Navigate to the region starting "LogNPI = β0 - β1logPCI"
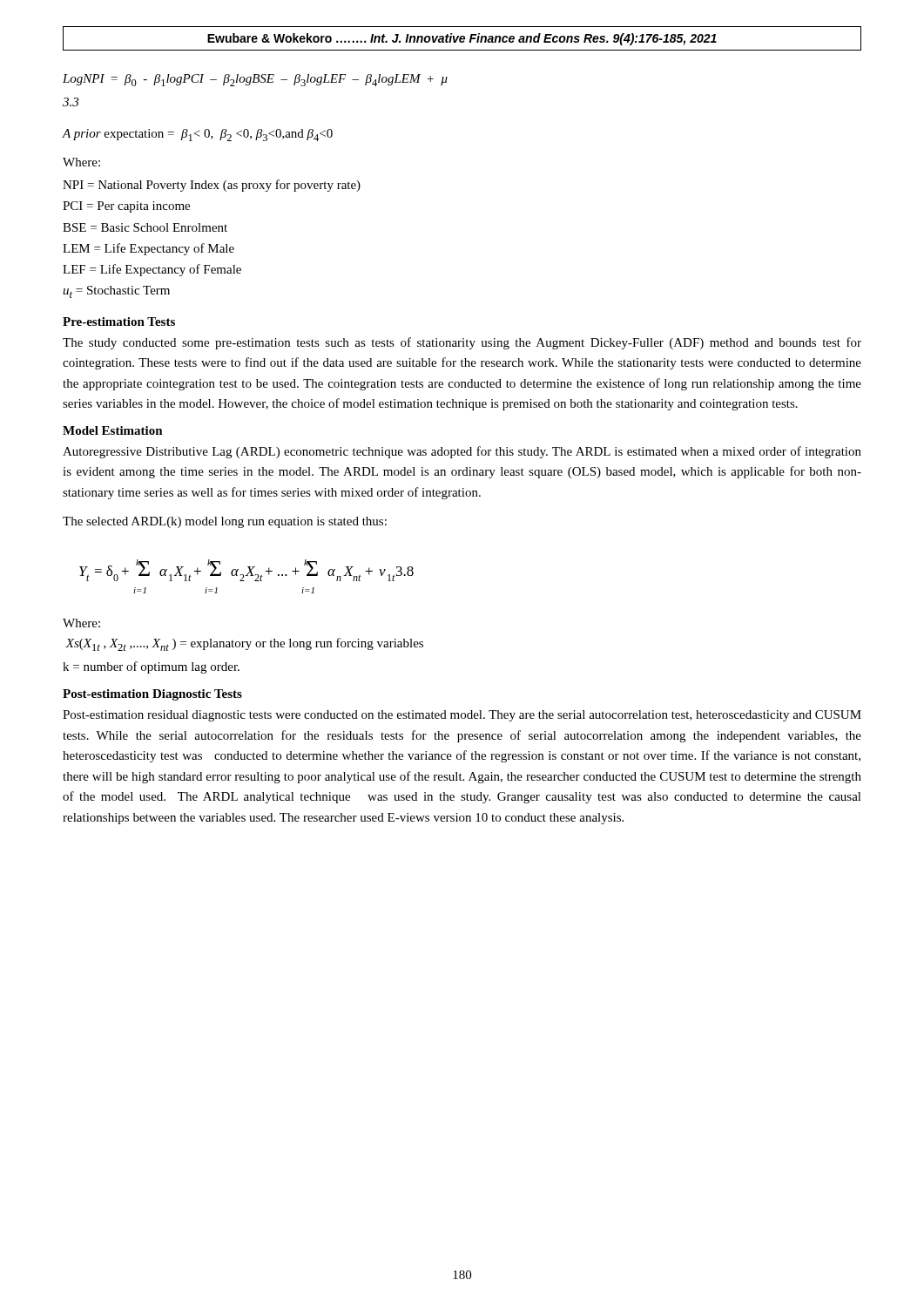 [255, 90]
